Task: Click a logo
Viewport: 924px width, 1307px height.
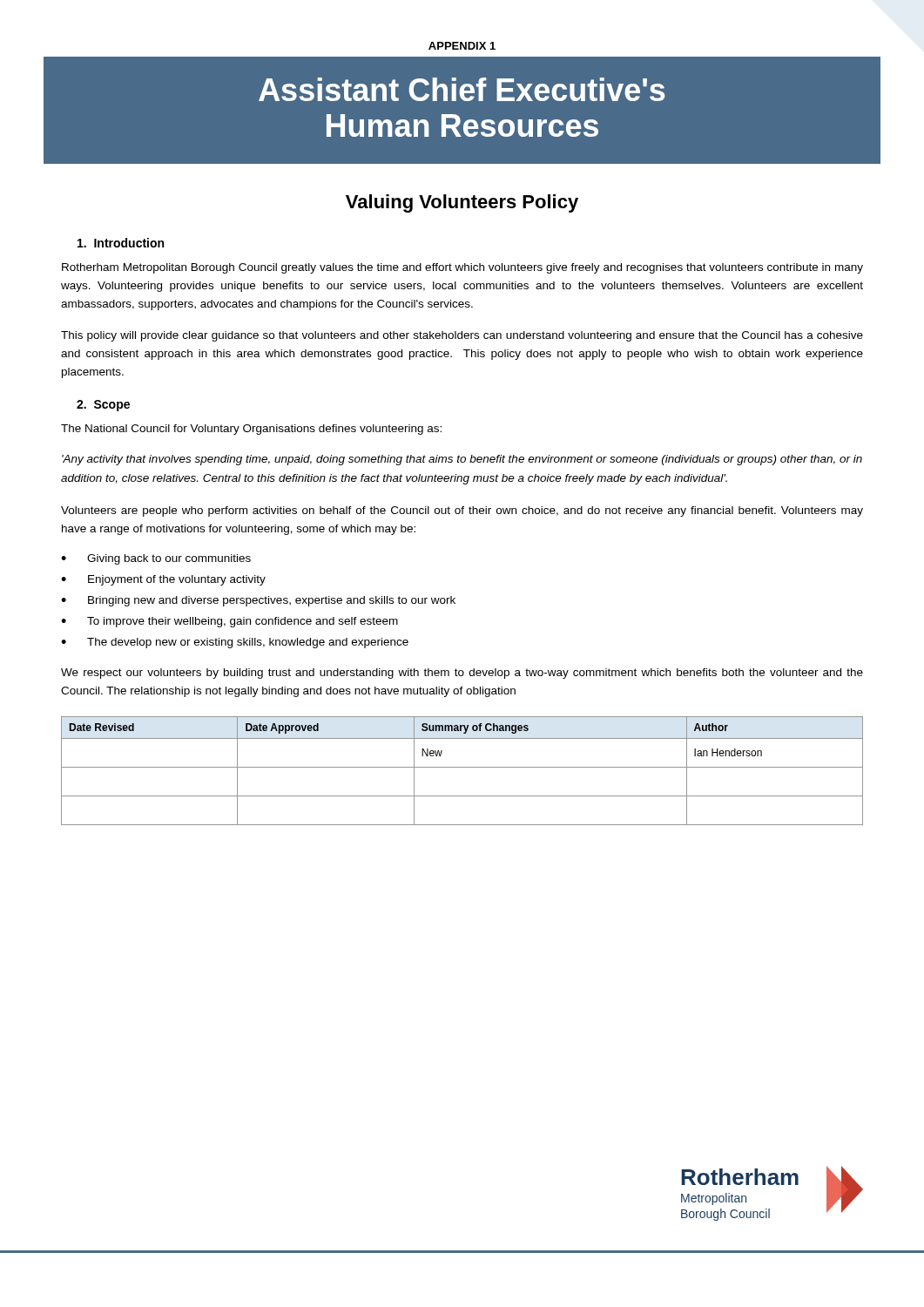Action: [767, 1189]
